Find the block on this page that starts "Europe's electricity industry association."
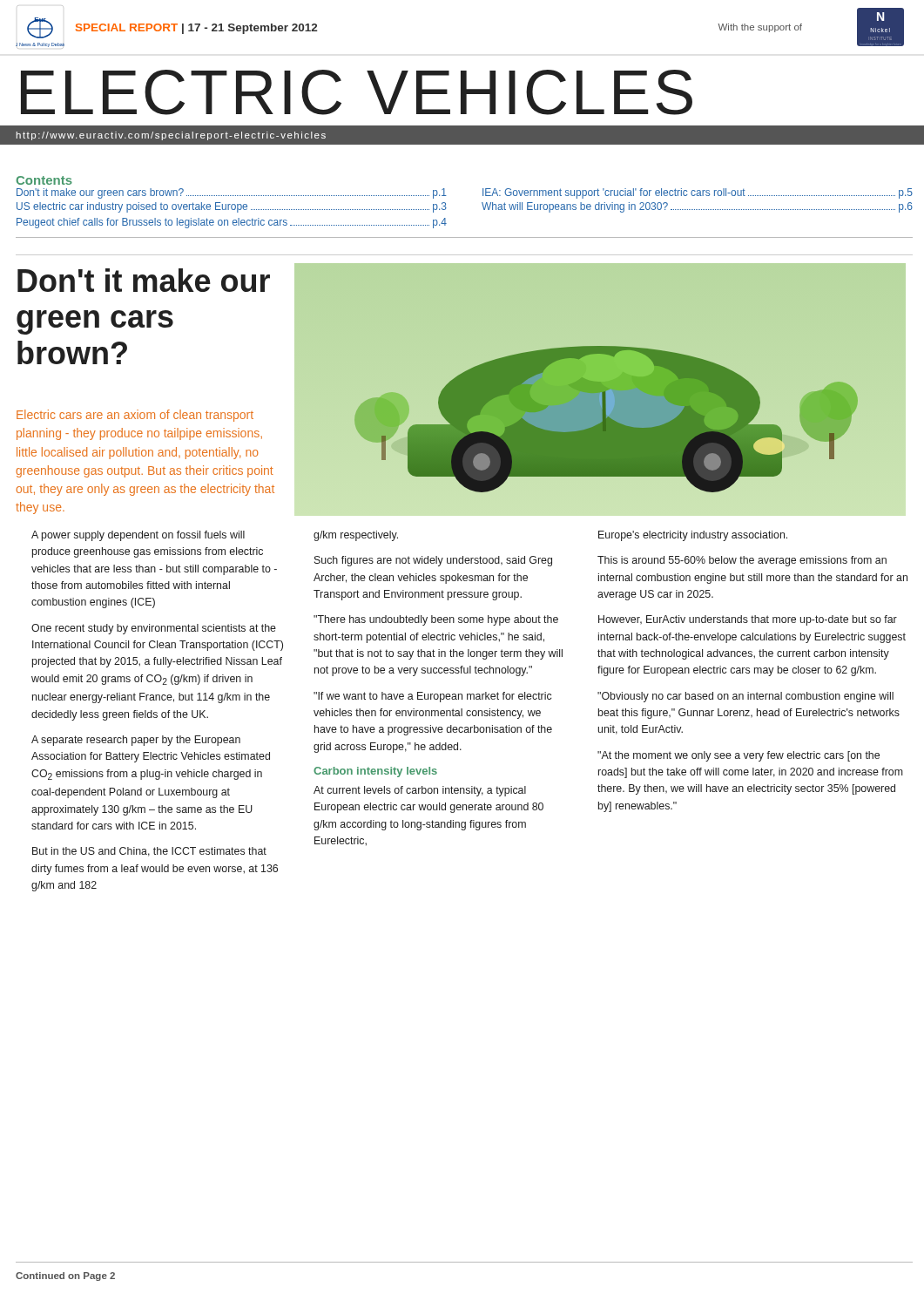Screen dimensions: 1307x924 click(x=753, y=671)
